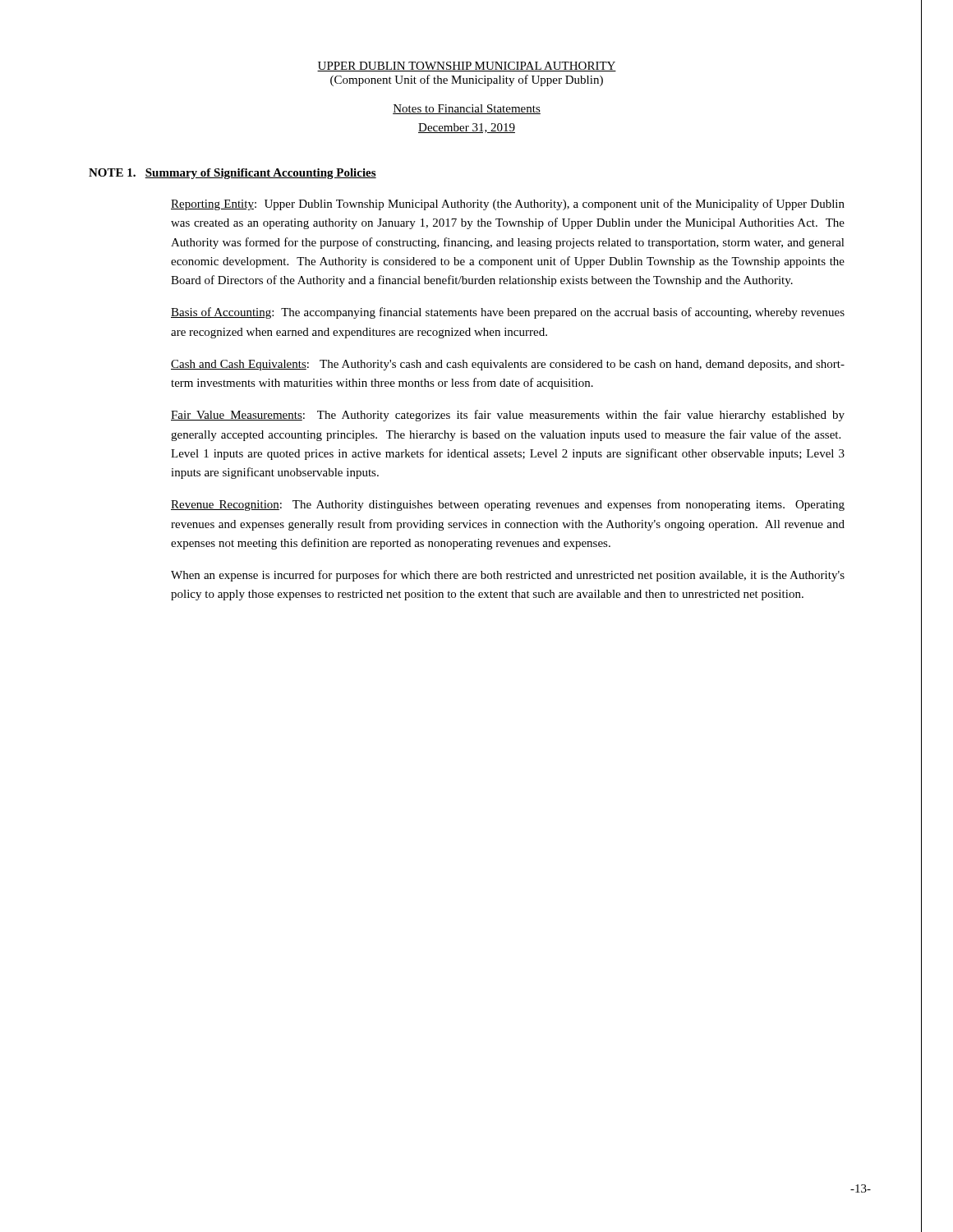The width and height of the screenshot is (953, 1232).
Task: Locate the text starting "When an expense is incurred for"
Action: point(508,584)
